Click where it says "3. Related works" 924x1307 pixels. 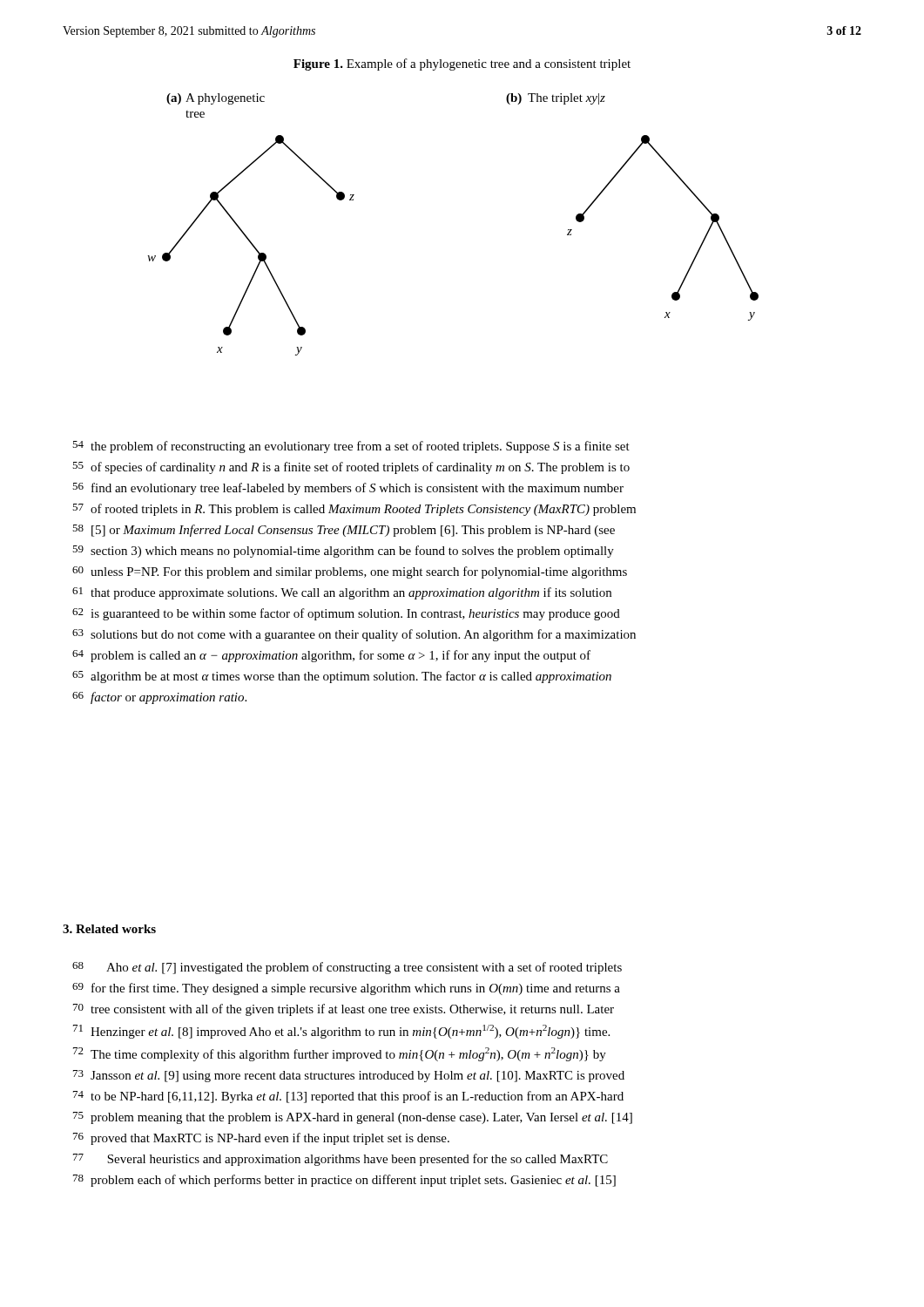click(109, 929)
